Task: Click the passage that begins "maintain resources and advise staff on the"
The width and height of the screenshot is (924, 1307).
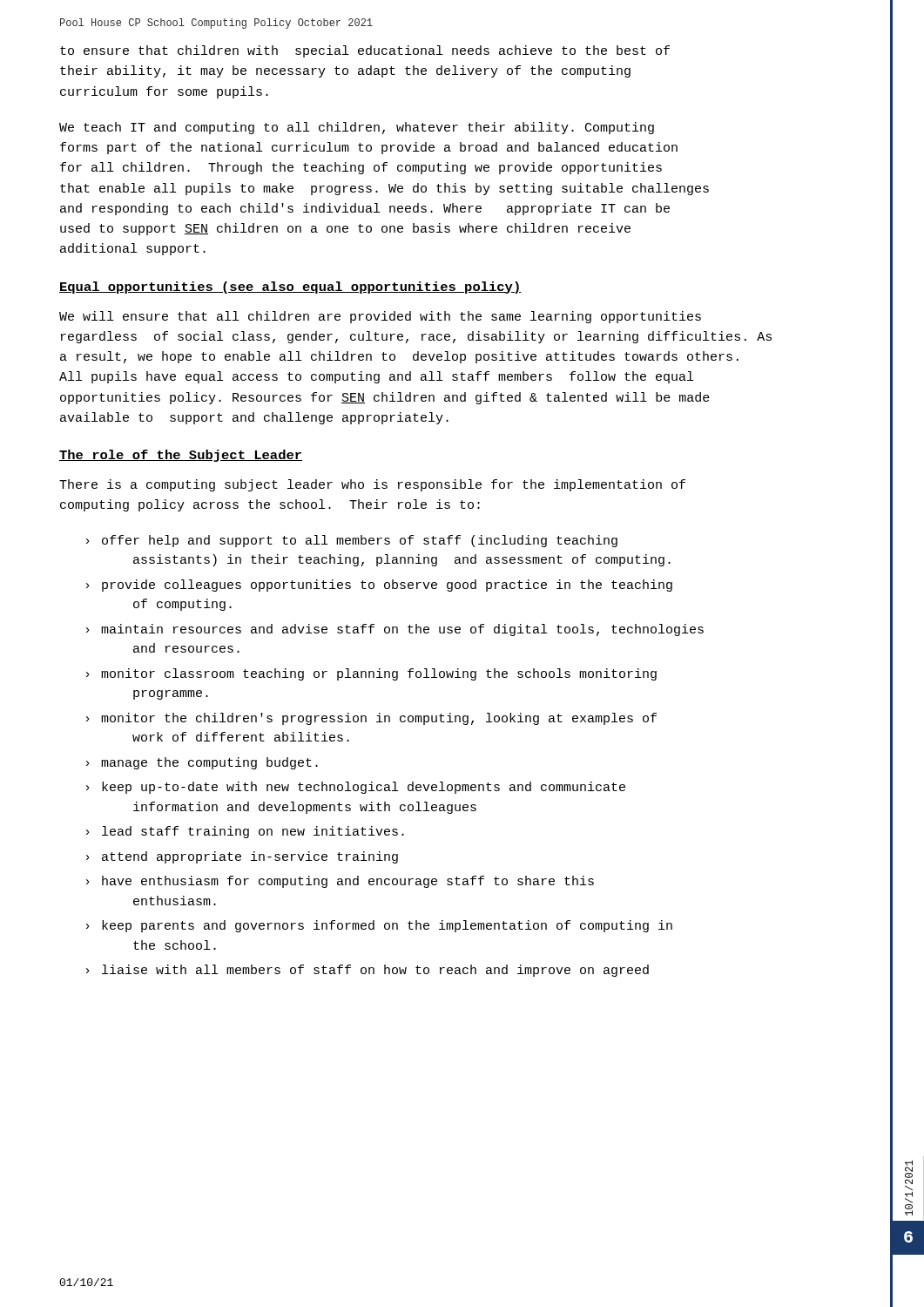Action: pyautogui.click(x=403, y=640)
